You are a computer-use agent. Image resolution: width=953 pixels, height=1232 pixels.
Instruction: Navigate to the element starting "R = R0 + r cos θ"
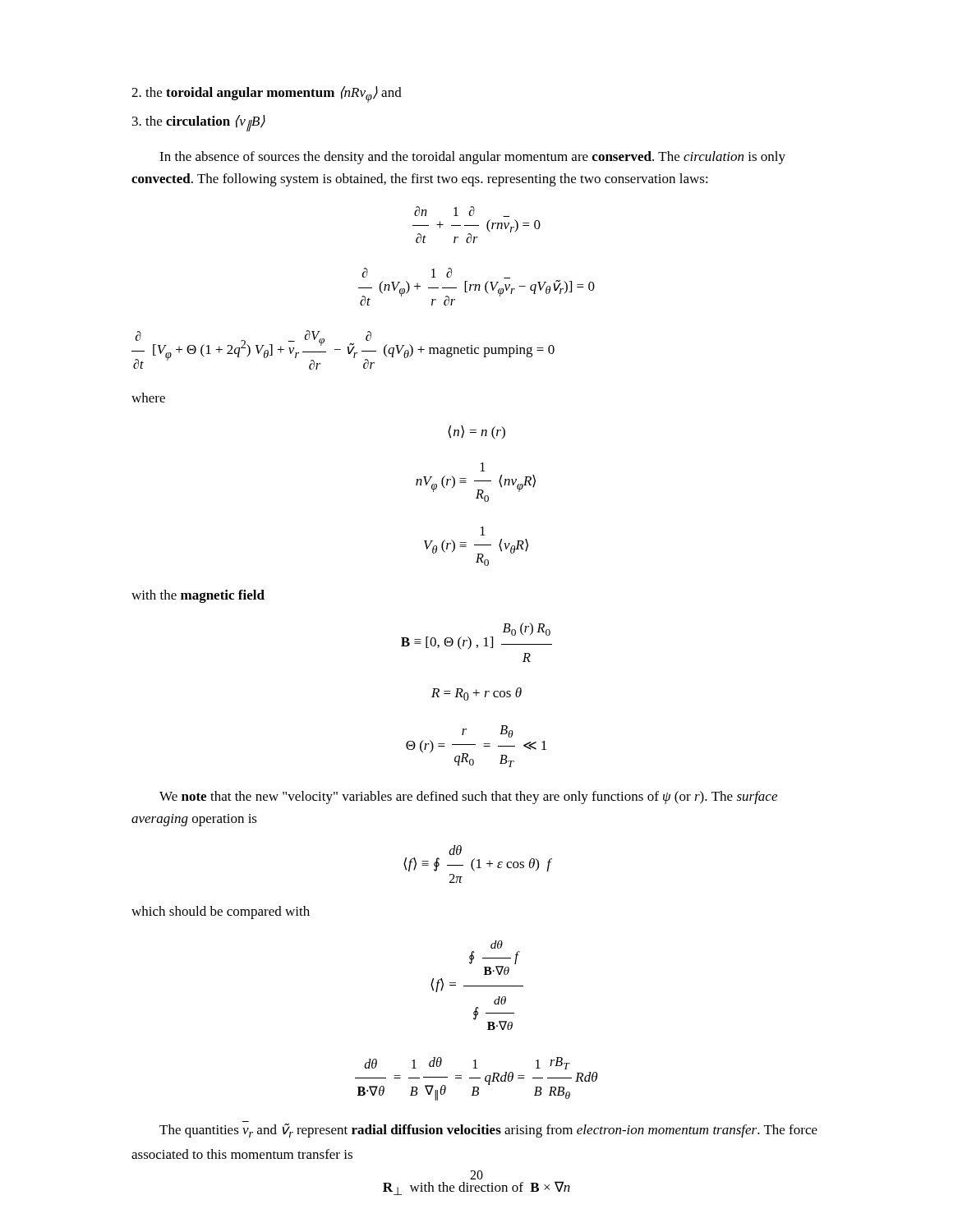tap(476, 694)
